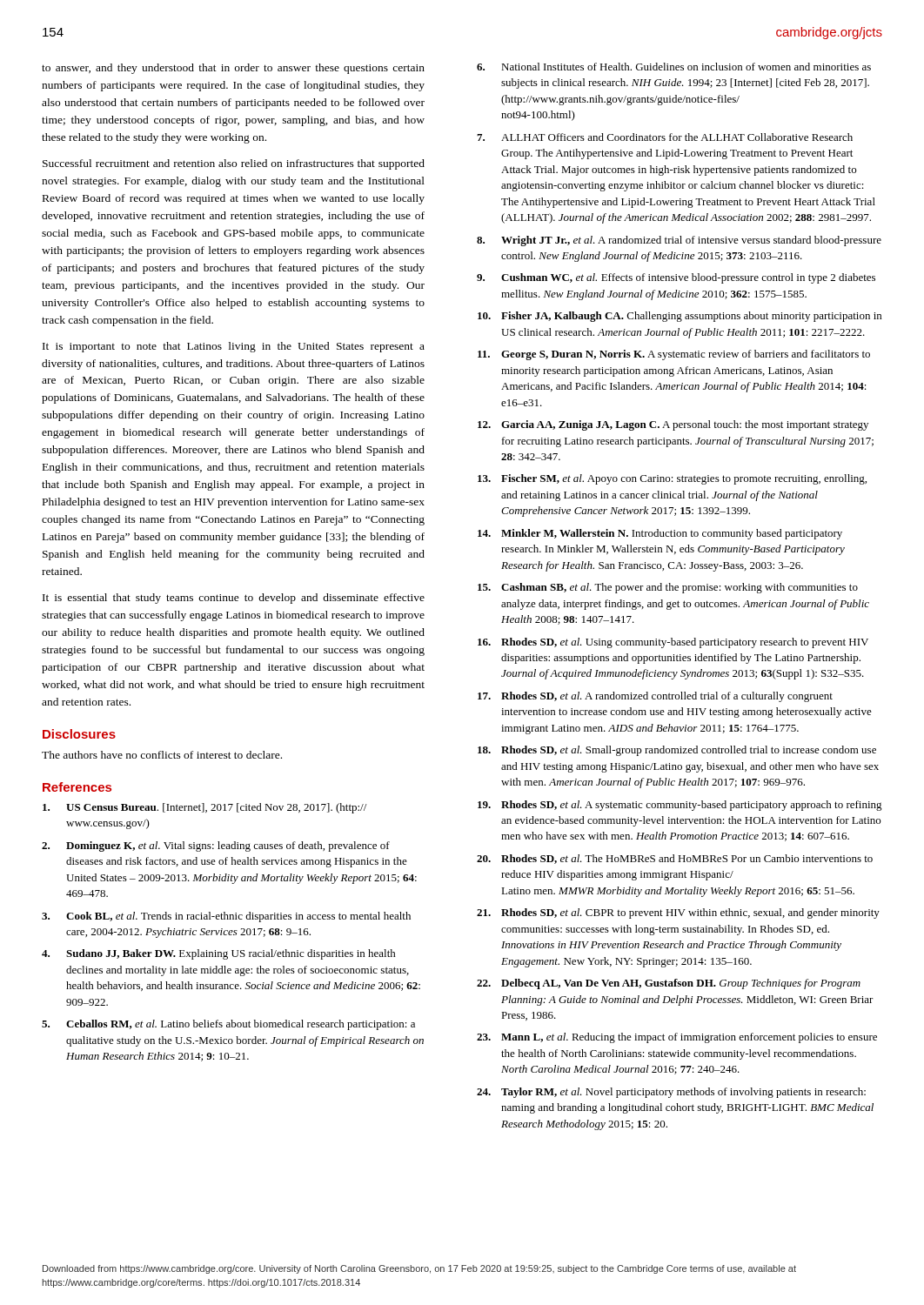Navigate to the text block starting "21. Rhodes SD, et al. CBPR"
This screenshot has width=924, height=1305.
(x=680, y=937)
